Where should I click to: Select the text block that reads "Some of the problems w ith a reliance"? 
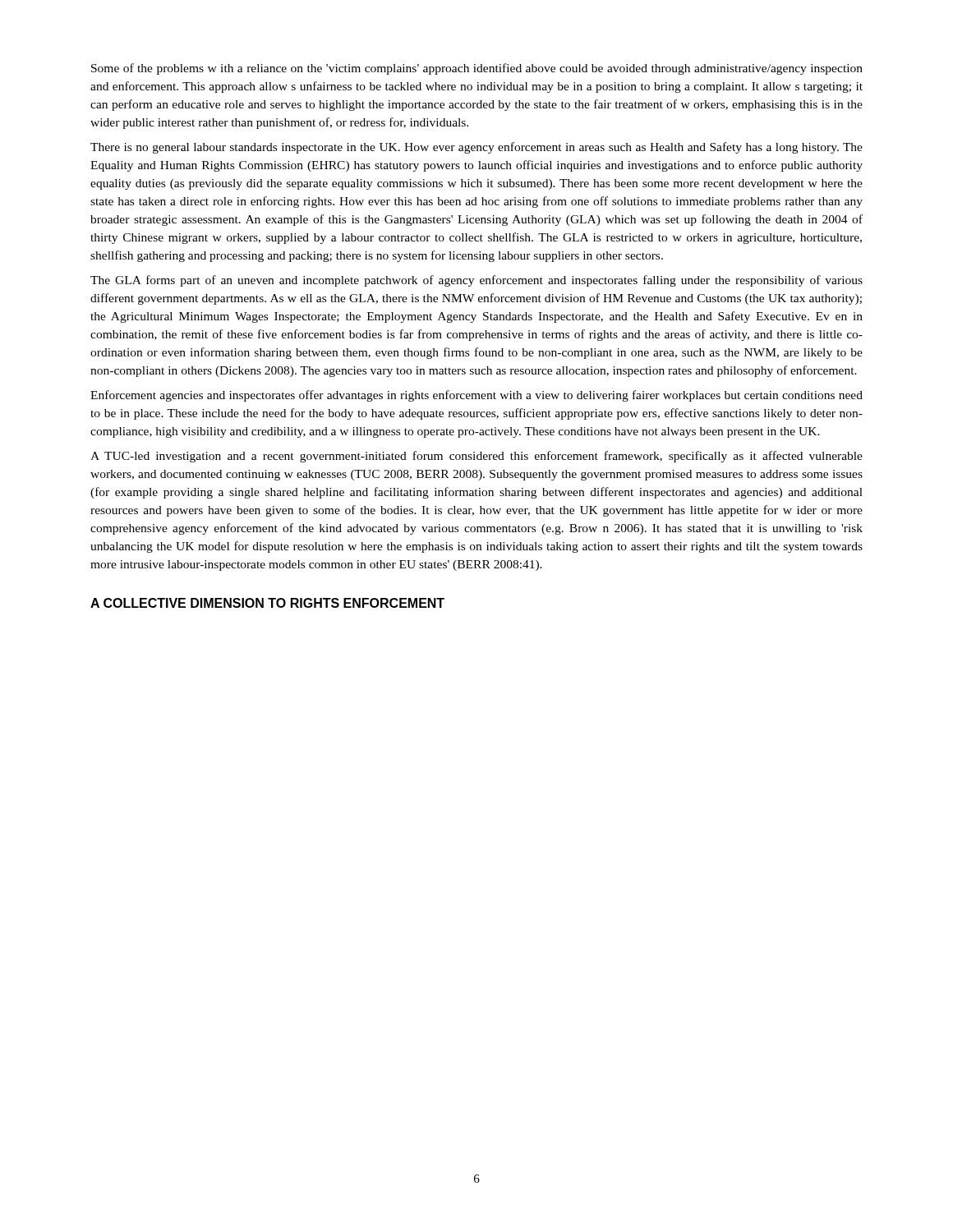click(x=476, y=95)
